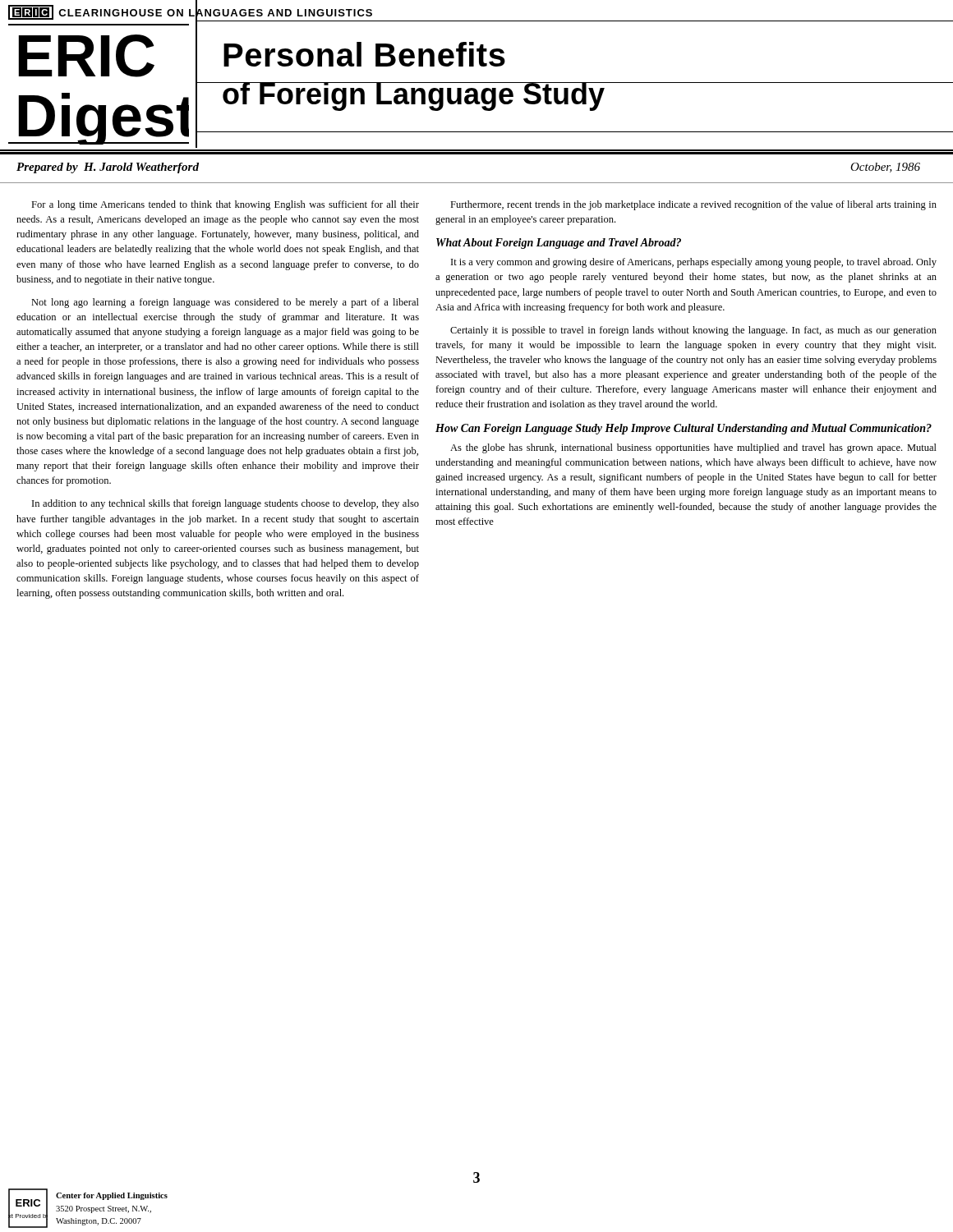Click the passage that begins "For a long time Americans tended"
This screenshot has width=953, height=1232.
click(x=218, y=242)
